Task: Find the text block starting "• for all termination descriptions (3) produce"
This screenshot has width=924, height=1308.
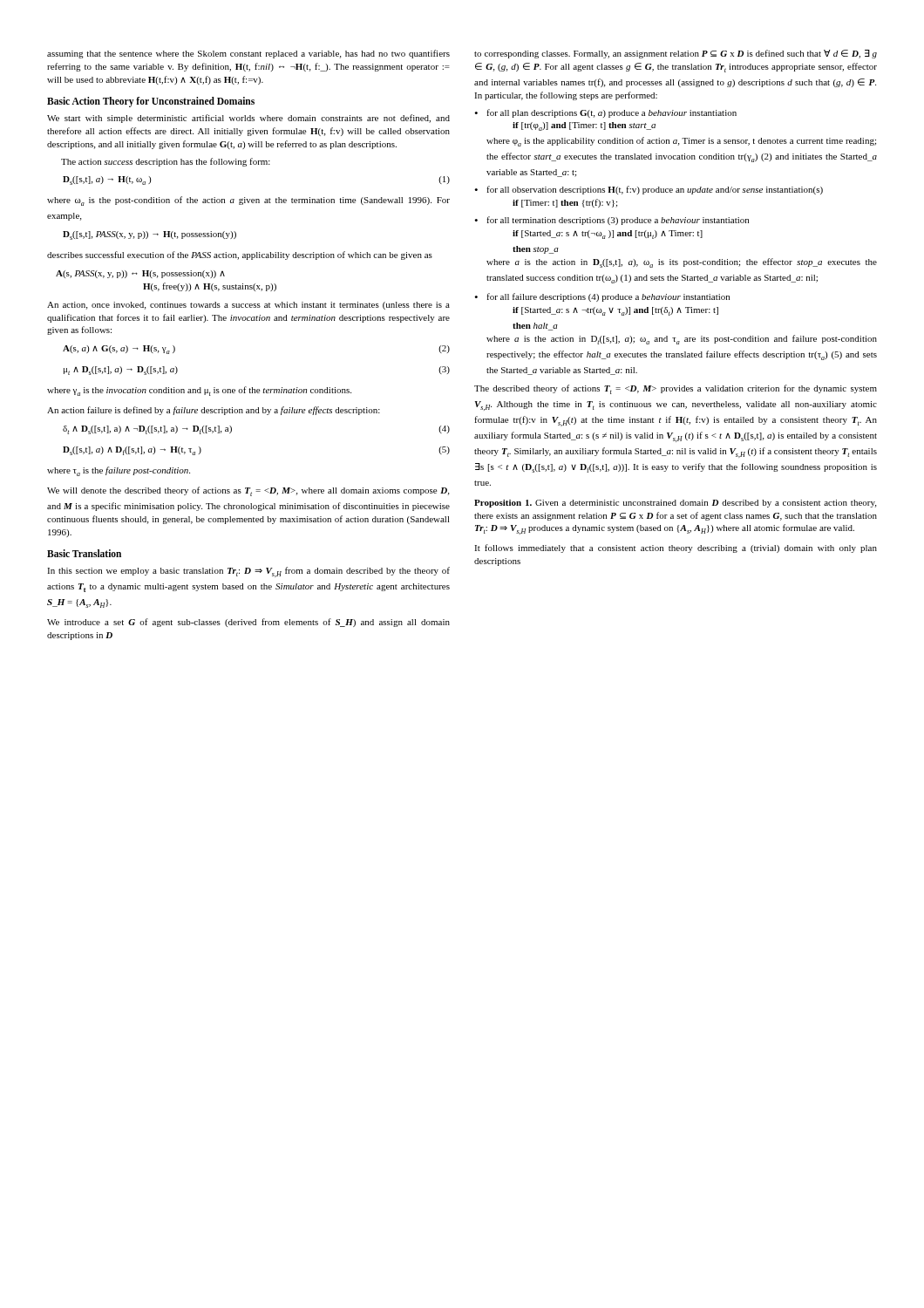Action: [x=676, y=250]
